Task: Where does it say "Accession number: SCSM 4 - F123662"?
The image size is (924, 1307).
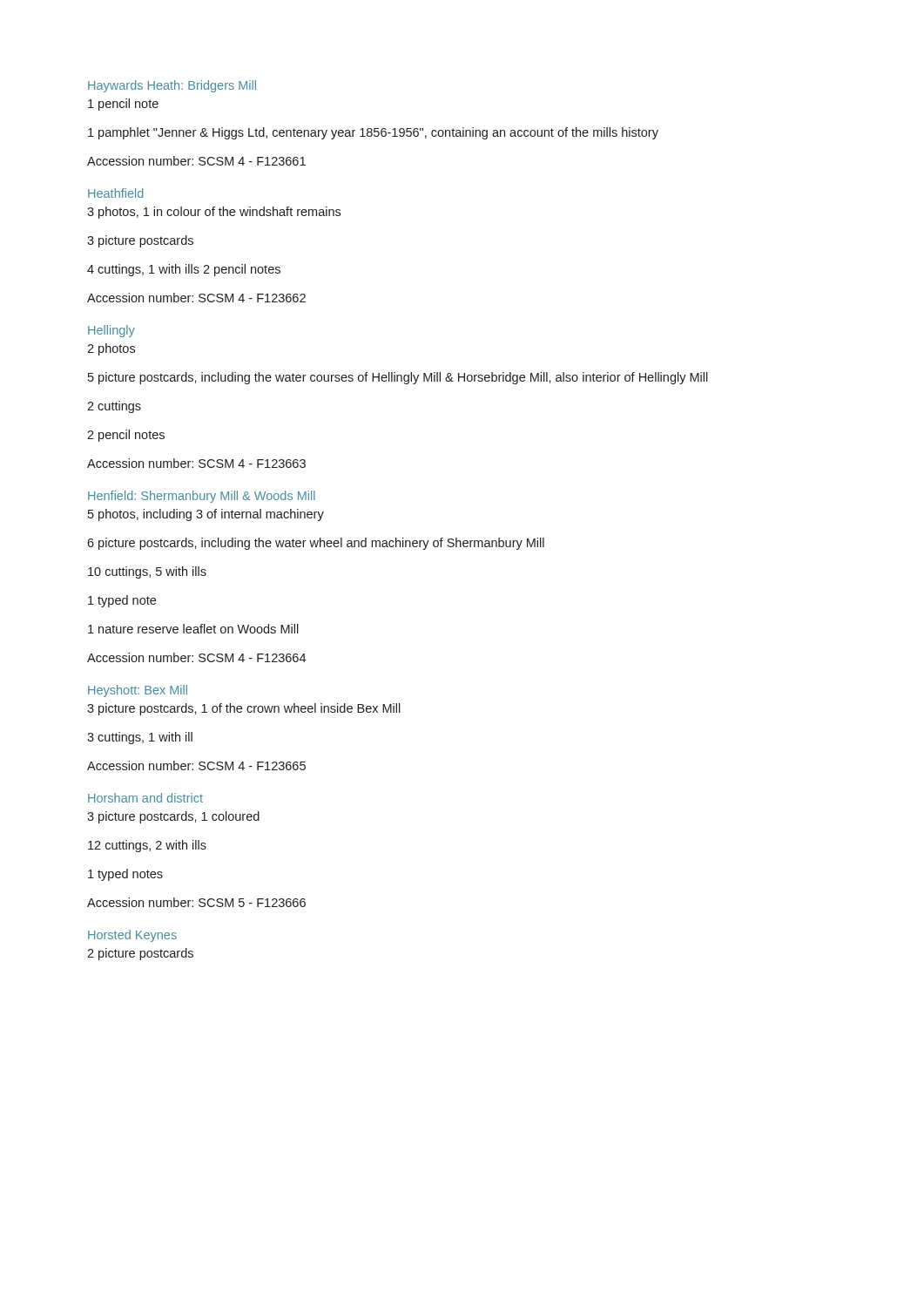Action: pos(197,298)
